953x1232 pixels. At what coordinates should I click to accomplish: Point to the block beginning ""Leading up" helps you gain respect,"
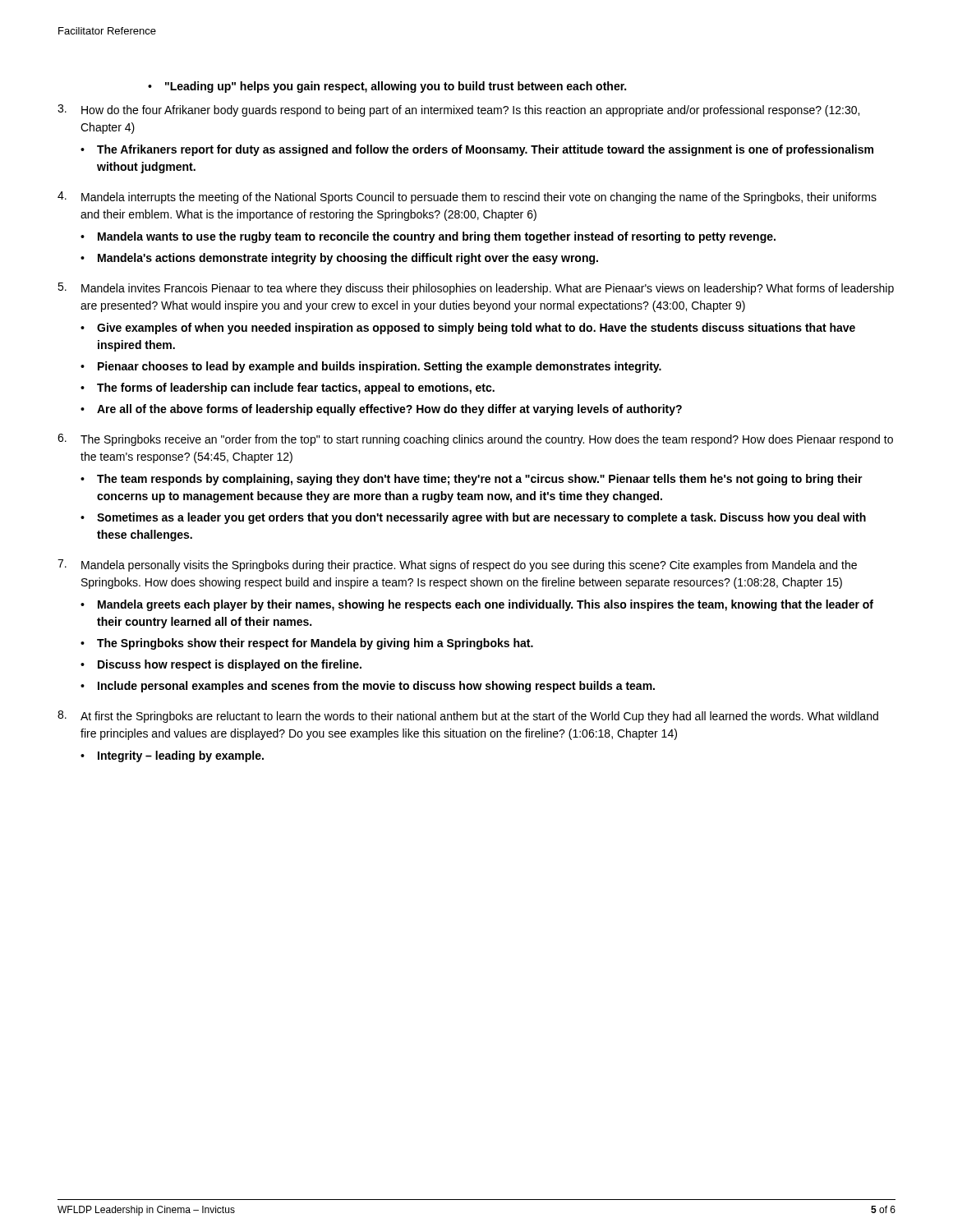pos(530,87)
